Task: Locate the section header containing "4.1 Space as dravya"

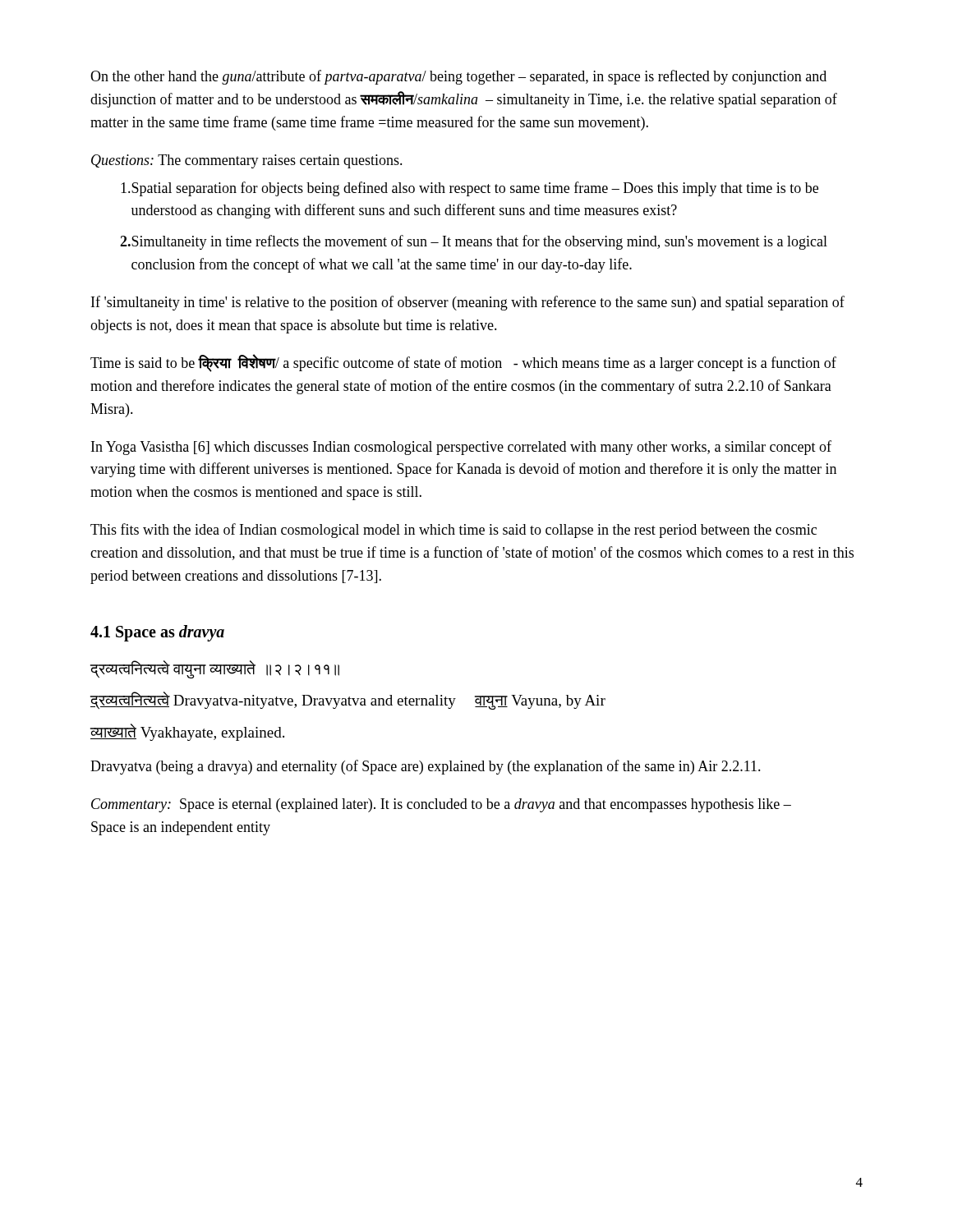Action: (x=157, y=632)
